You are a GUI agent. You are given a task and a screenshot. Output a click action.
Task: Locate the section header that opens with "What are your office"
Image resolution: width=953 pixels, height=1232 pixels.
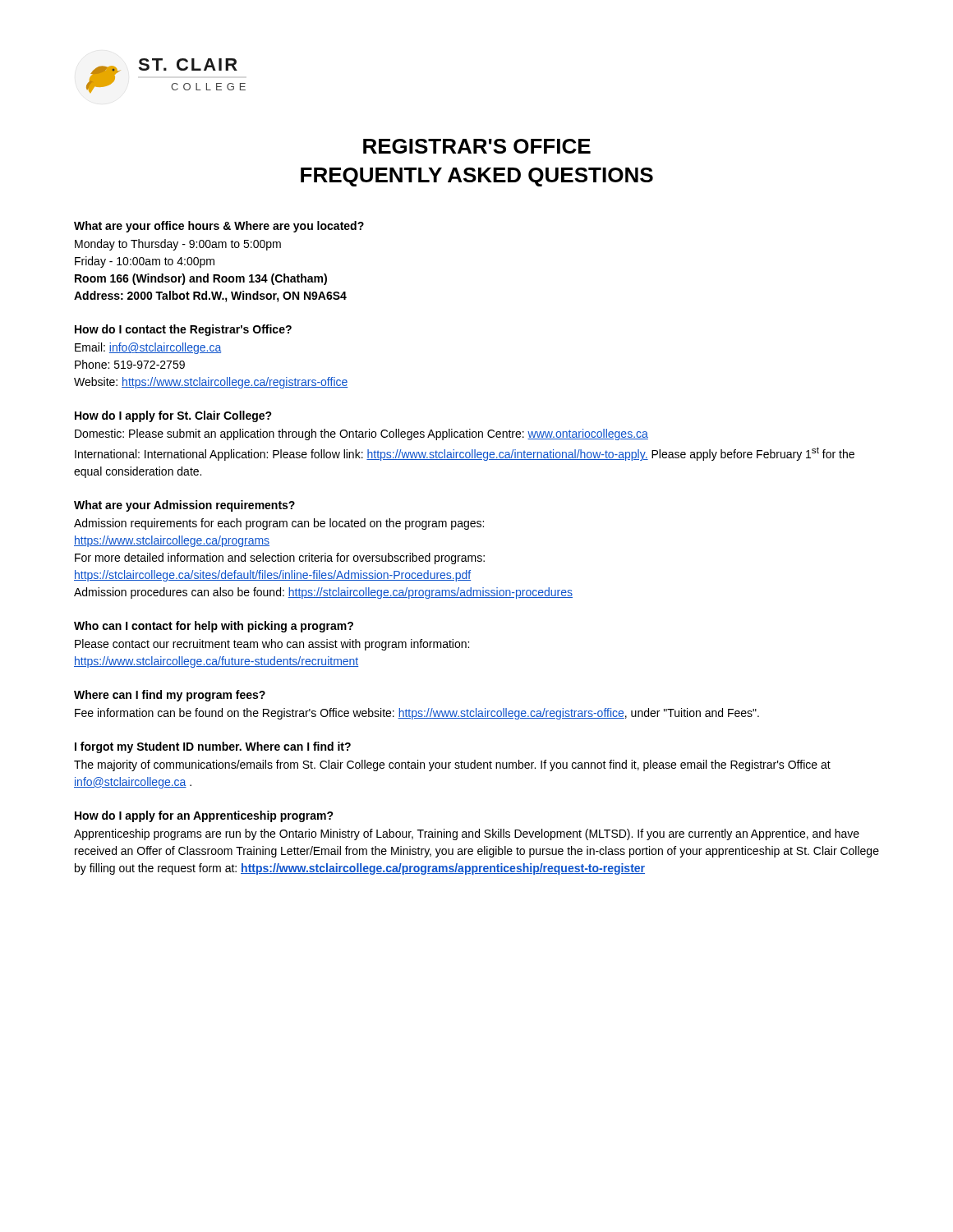[x=219, y=226]
